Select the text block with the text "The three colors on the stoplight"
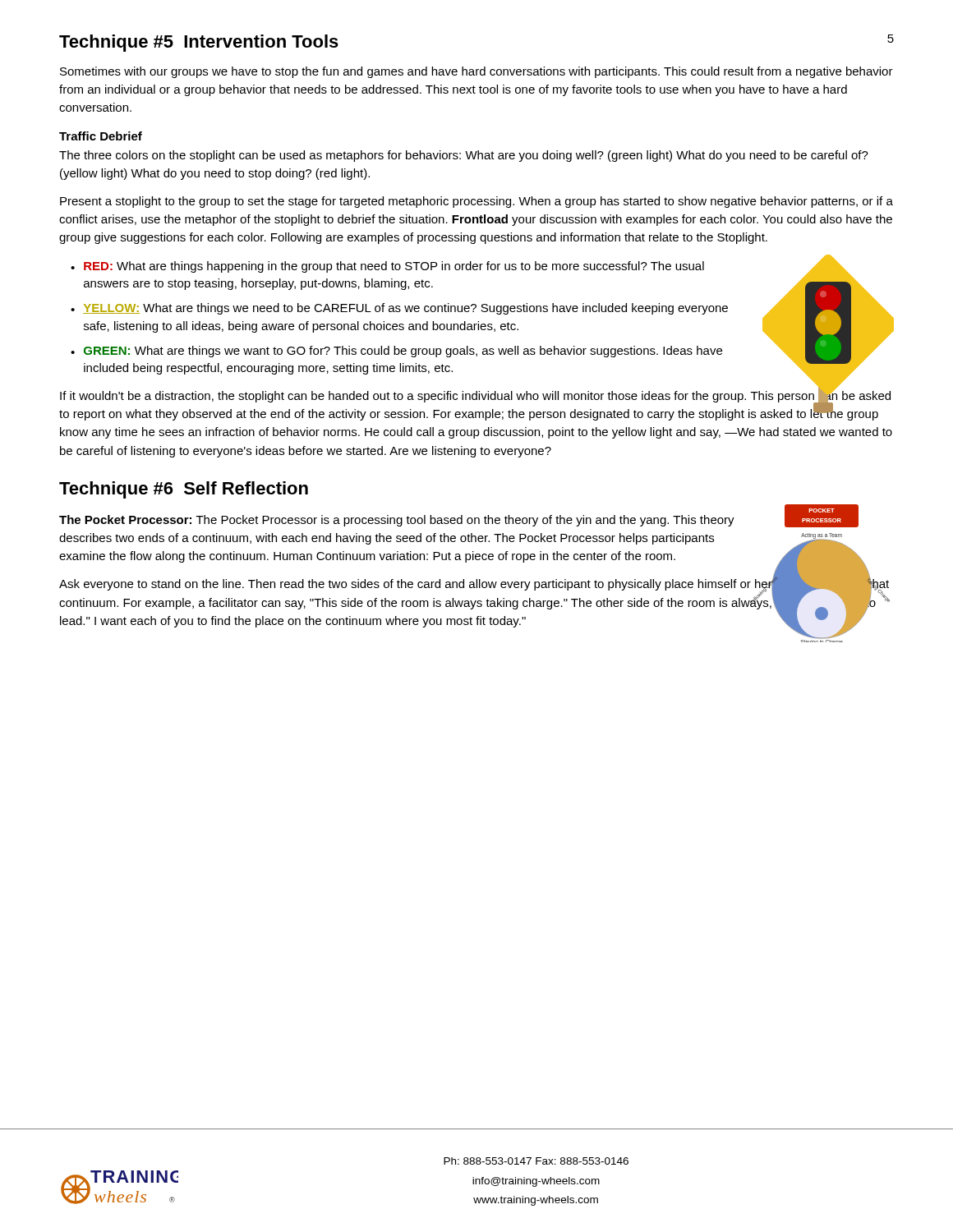The height and width of the screenshot is (1232, 953). (x=464, y=164)
